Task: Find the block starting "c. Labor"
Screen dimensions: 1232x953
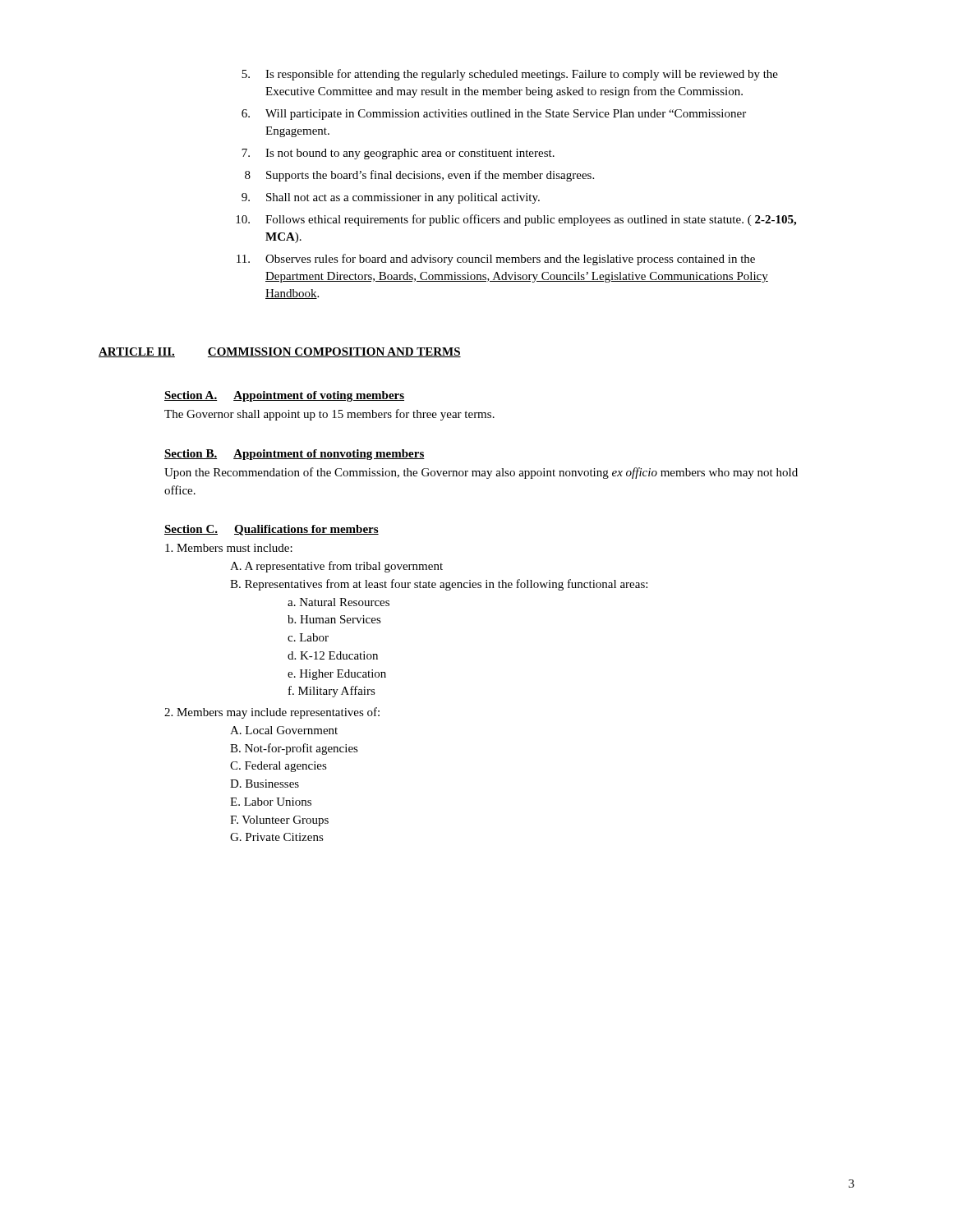Action: tap(308, 637)
